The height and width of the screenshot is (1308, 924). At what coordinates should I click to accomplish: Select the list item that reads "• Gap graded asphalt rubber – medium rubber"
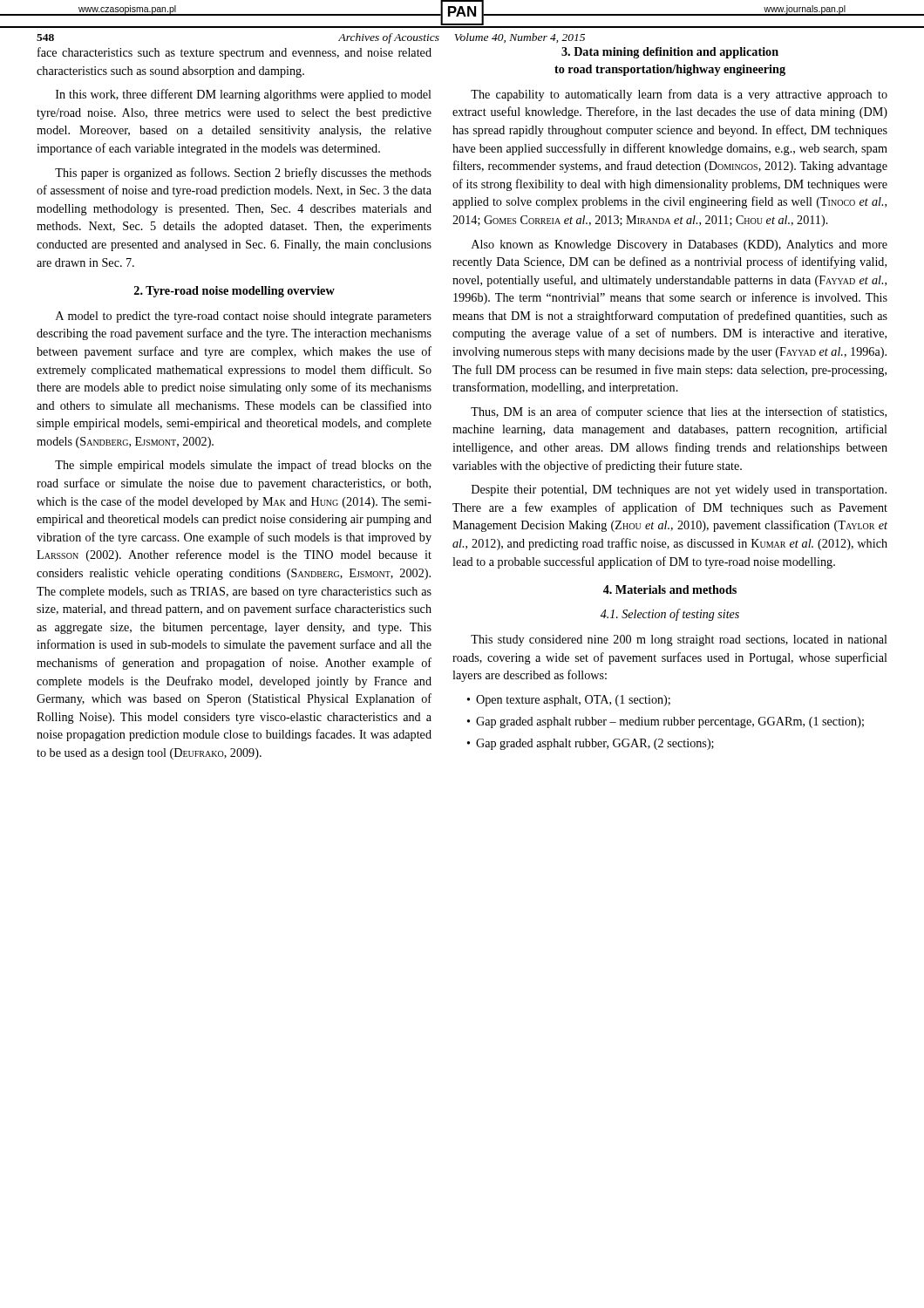click(x=677, y=722)
